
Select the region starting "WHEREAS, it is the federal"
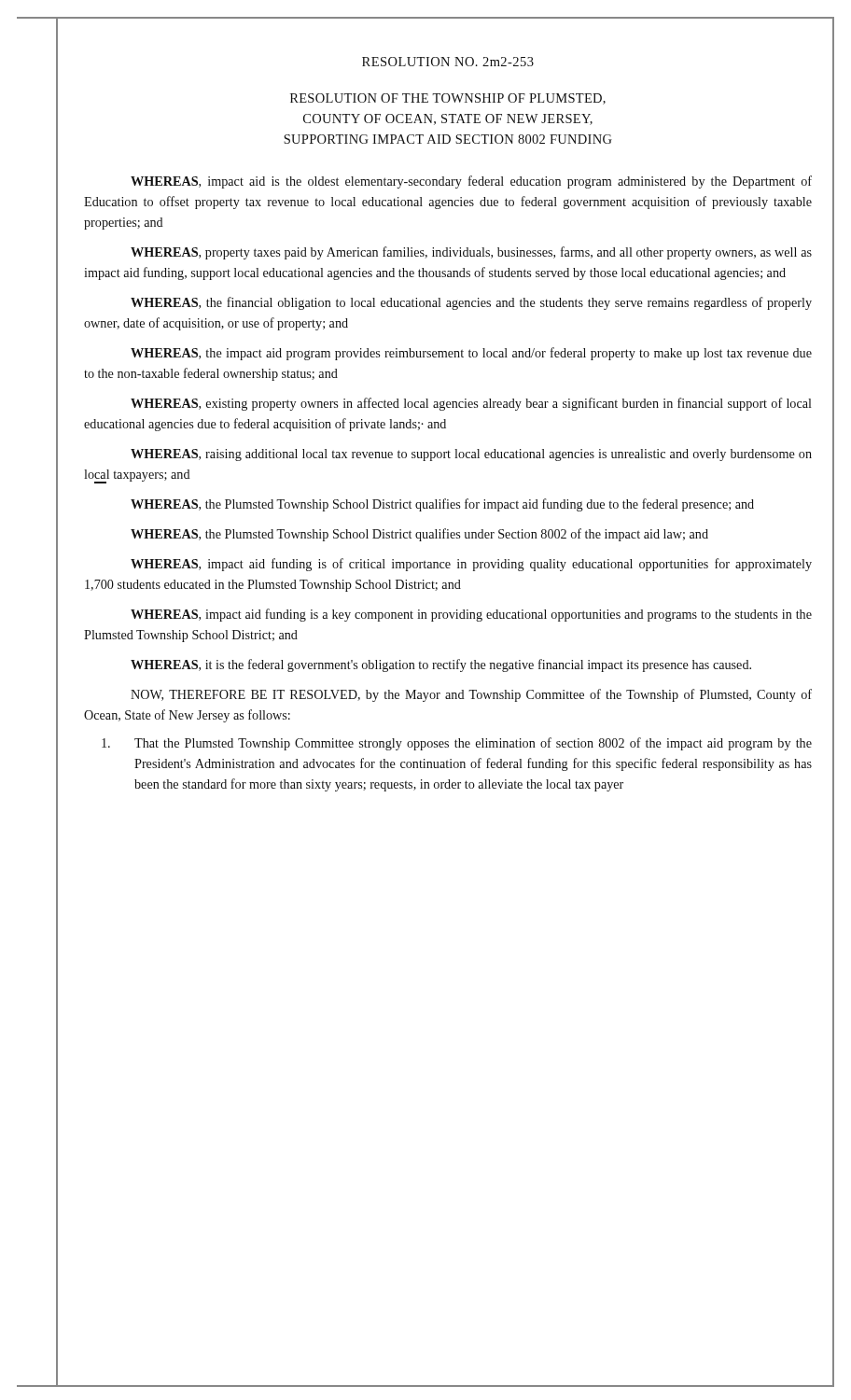coord(441,664)
